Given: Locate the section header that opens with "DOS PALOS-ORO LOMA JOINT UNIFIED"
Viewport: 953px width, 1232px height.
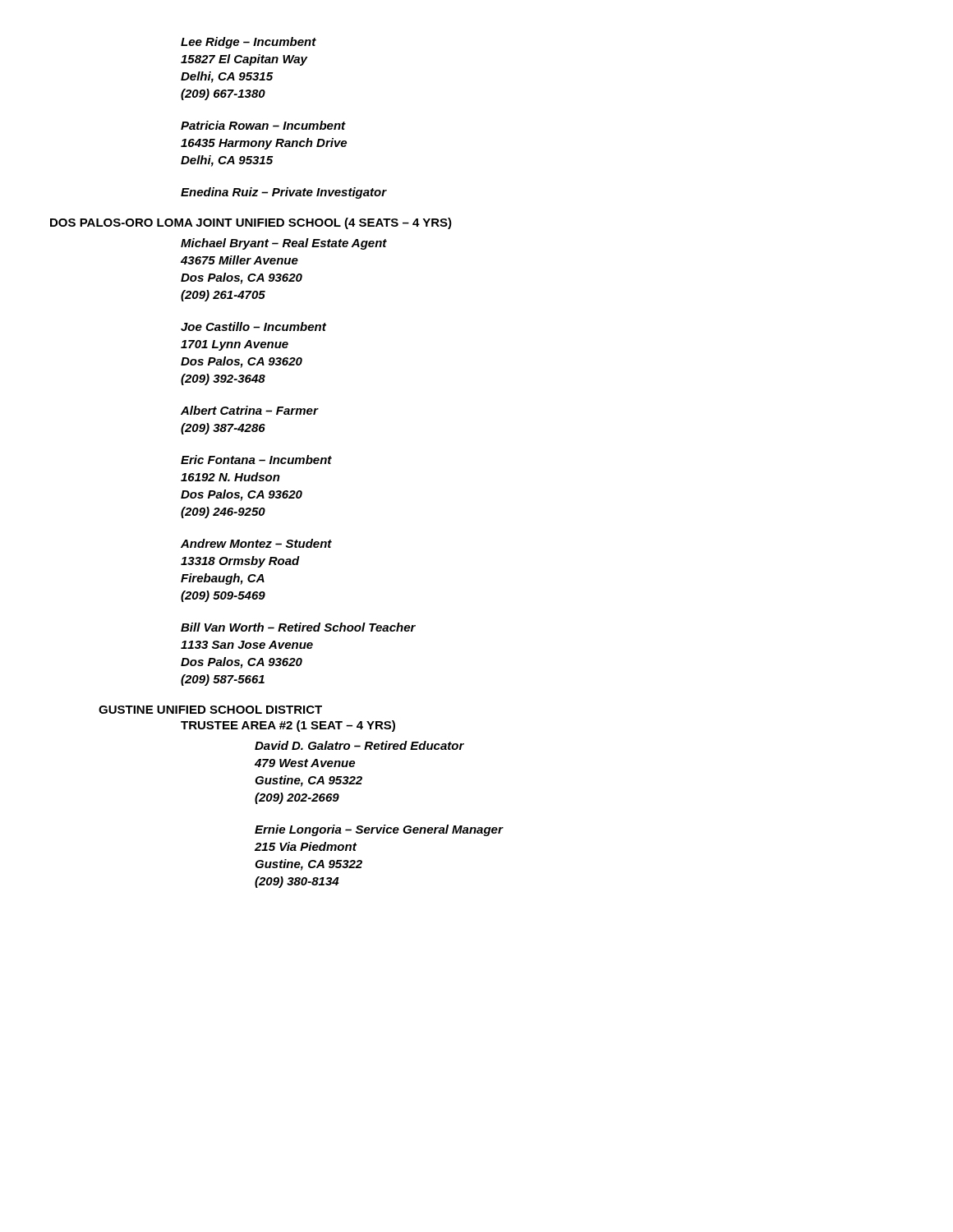Looking at the screenshot, I should [251, 222].
